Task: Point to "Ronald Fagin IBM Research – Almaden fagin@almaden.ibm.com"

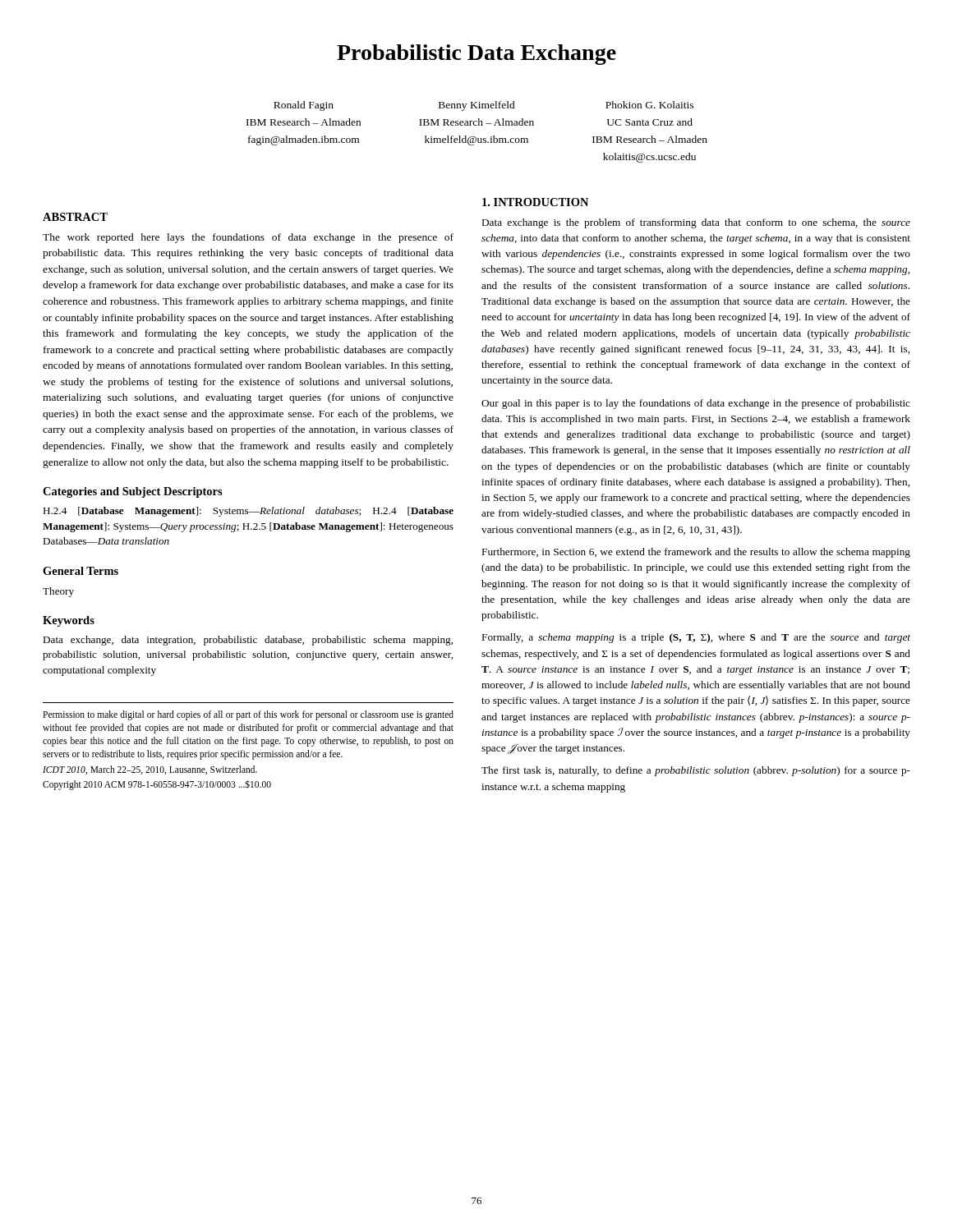Action: click(x=304, y=122)
